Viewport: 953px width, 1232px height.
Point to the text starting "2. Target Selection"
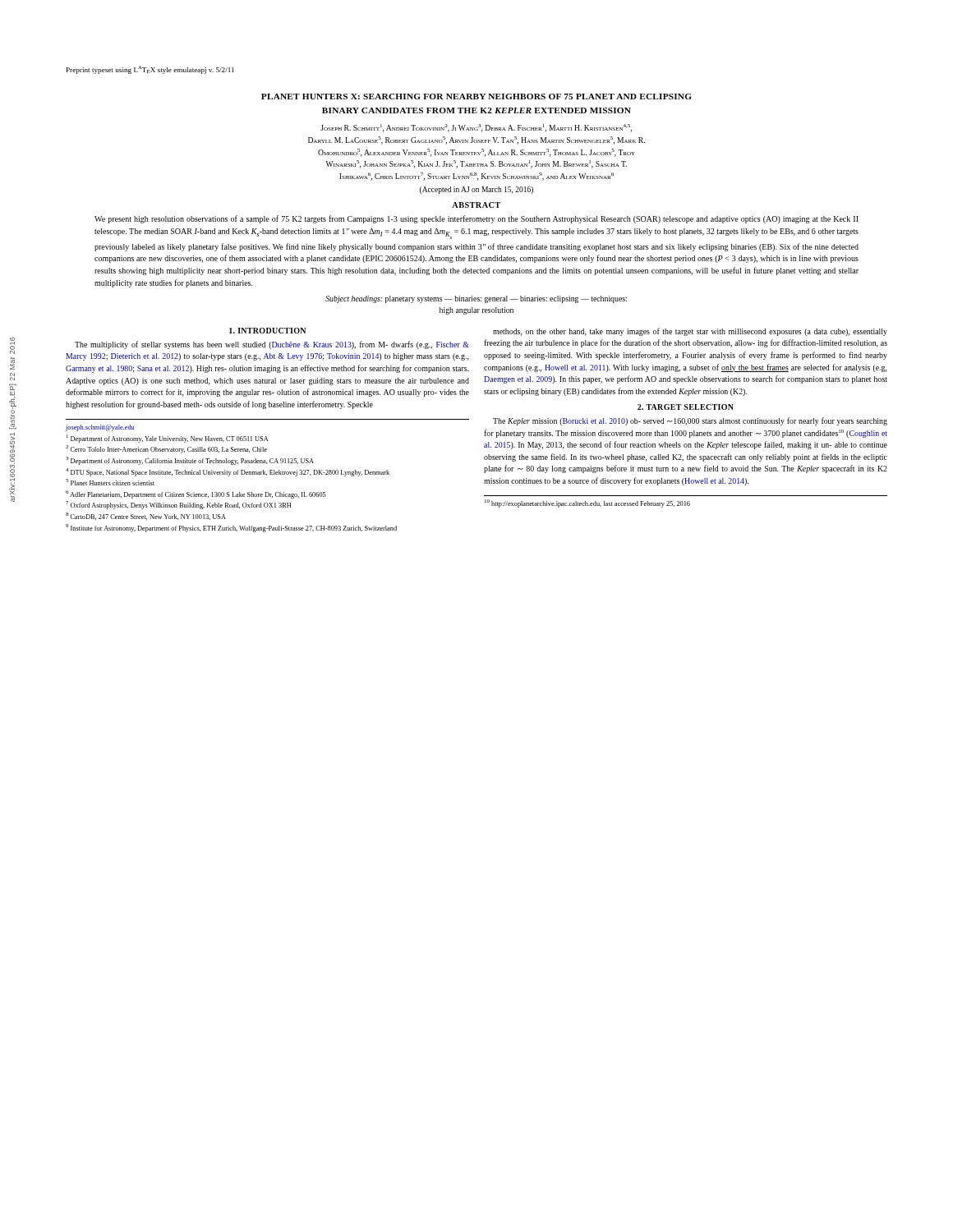tap(686, 407)
